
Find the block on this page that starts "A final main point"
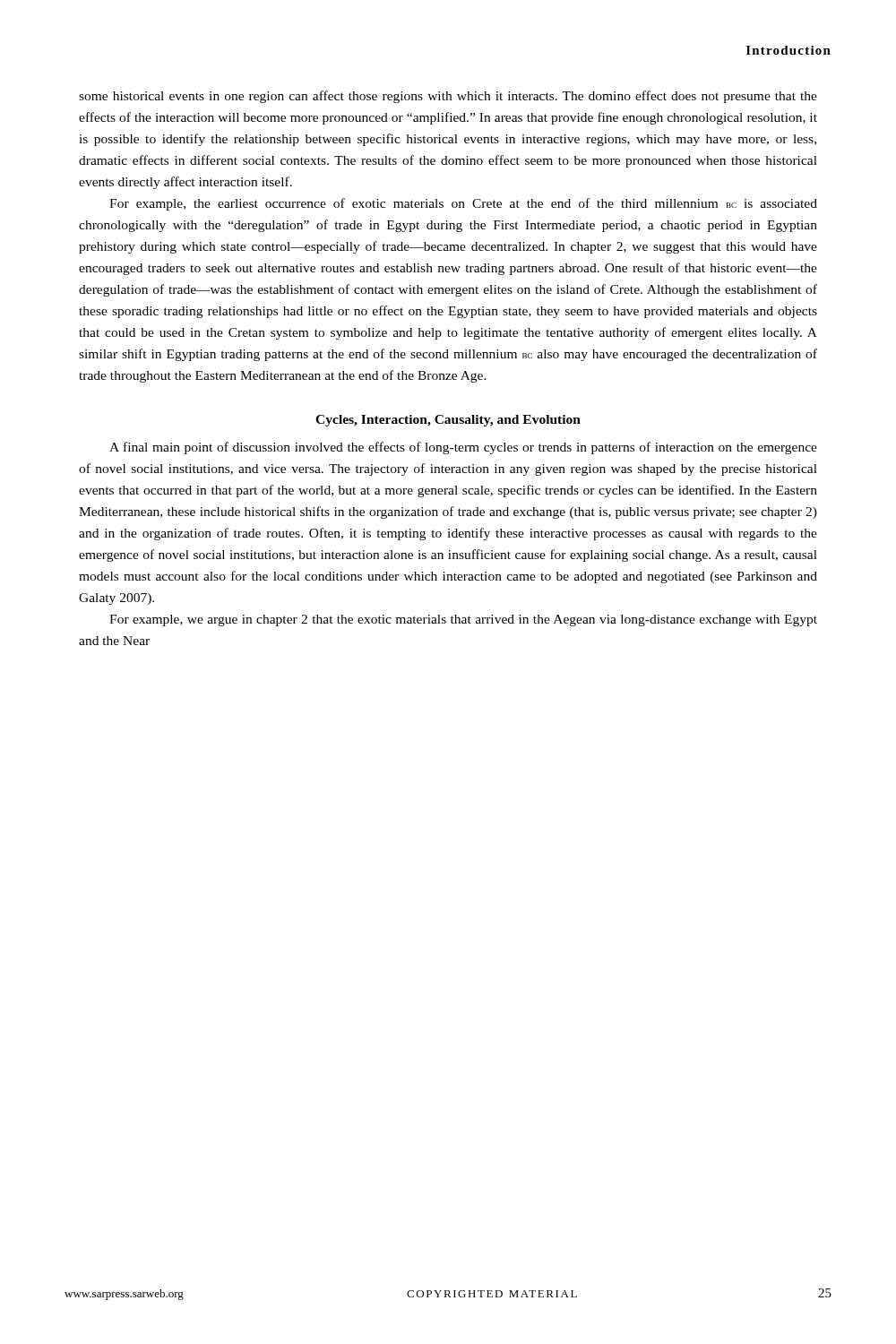click(448, 523)
